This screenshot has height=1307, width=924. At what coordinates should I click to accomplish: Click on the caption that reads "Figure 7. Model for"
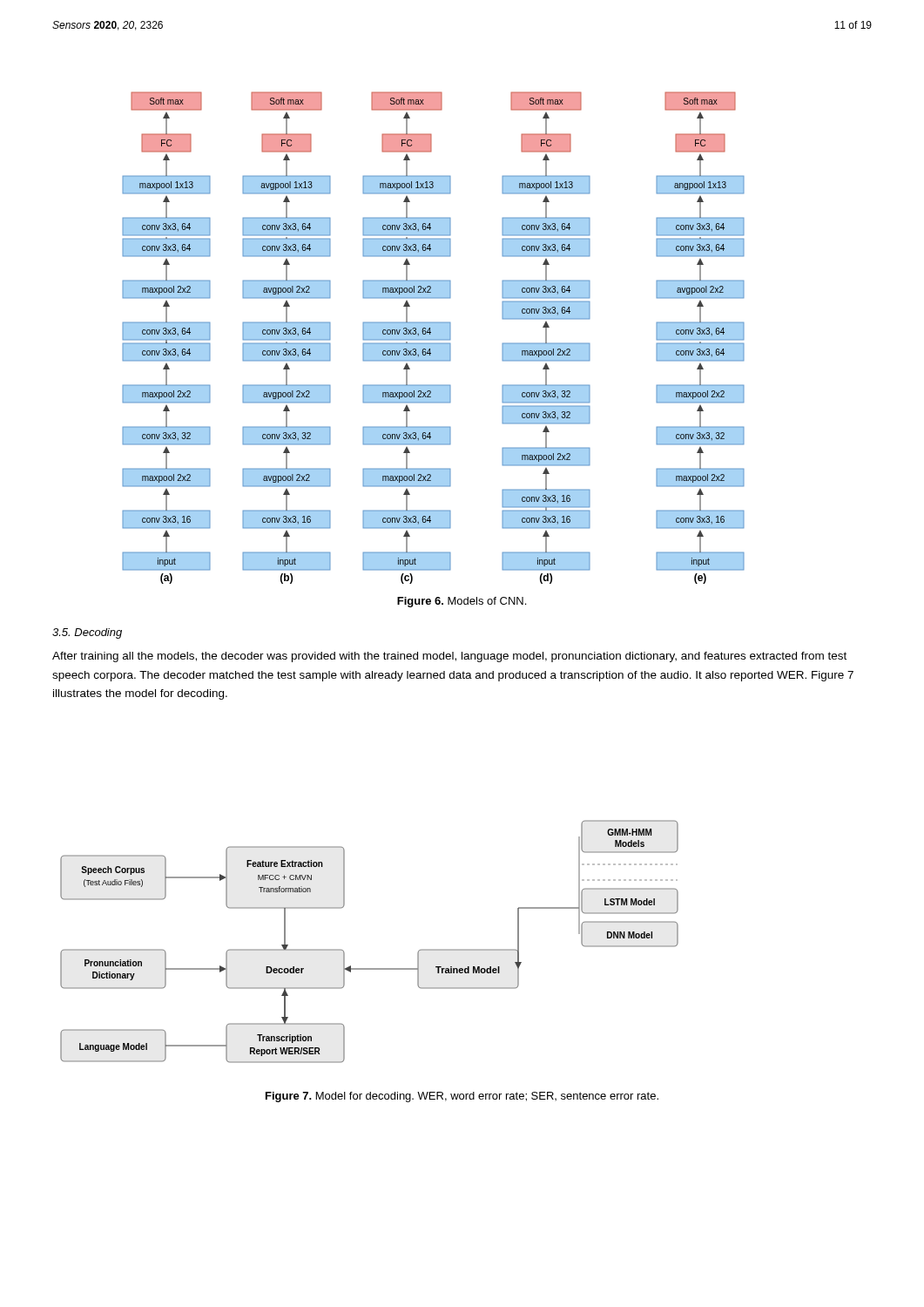(462, 1096)
